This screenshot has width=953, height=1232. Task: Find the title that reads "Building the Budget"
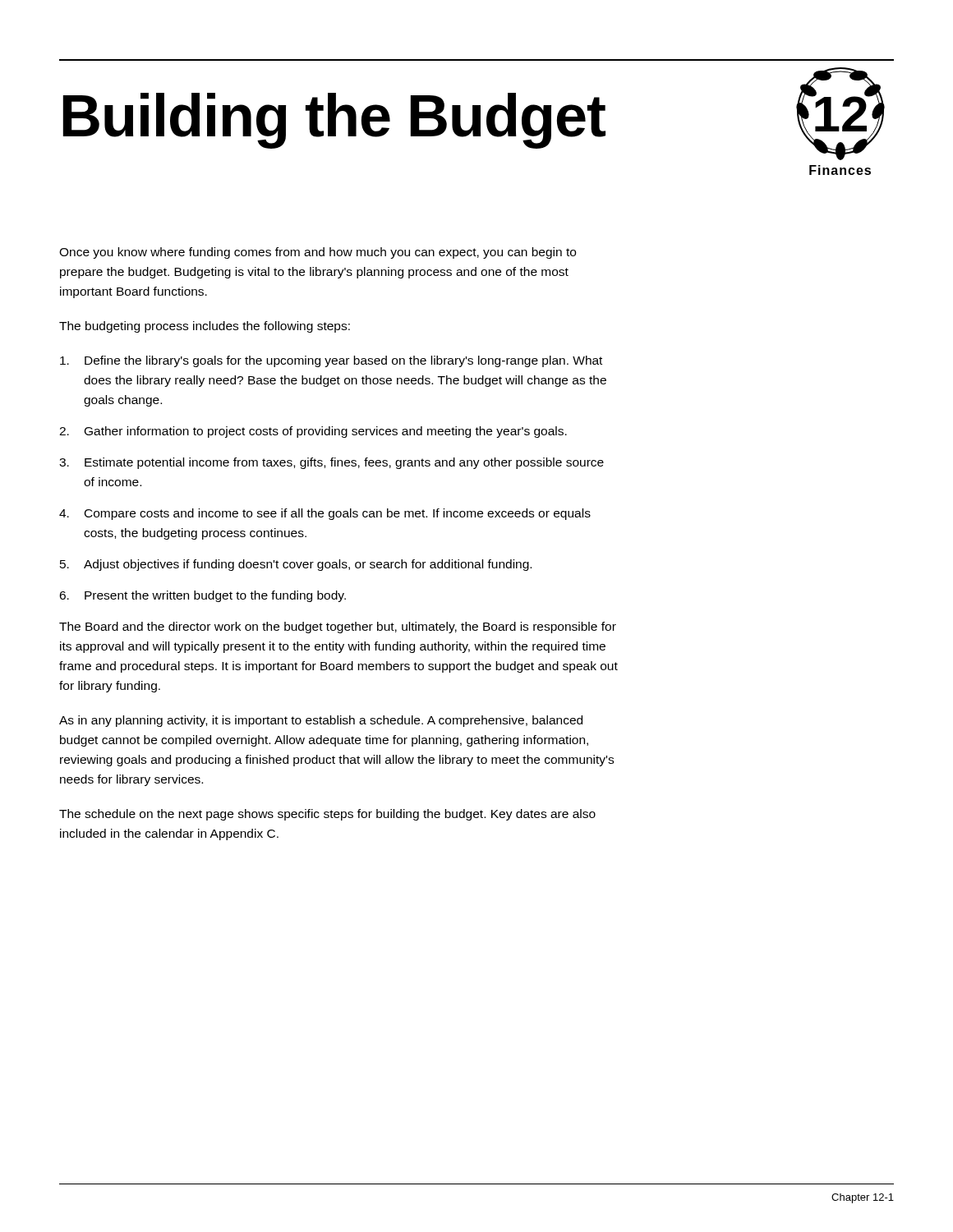[347, 116]
